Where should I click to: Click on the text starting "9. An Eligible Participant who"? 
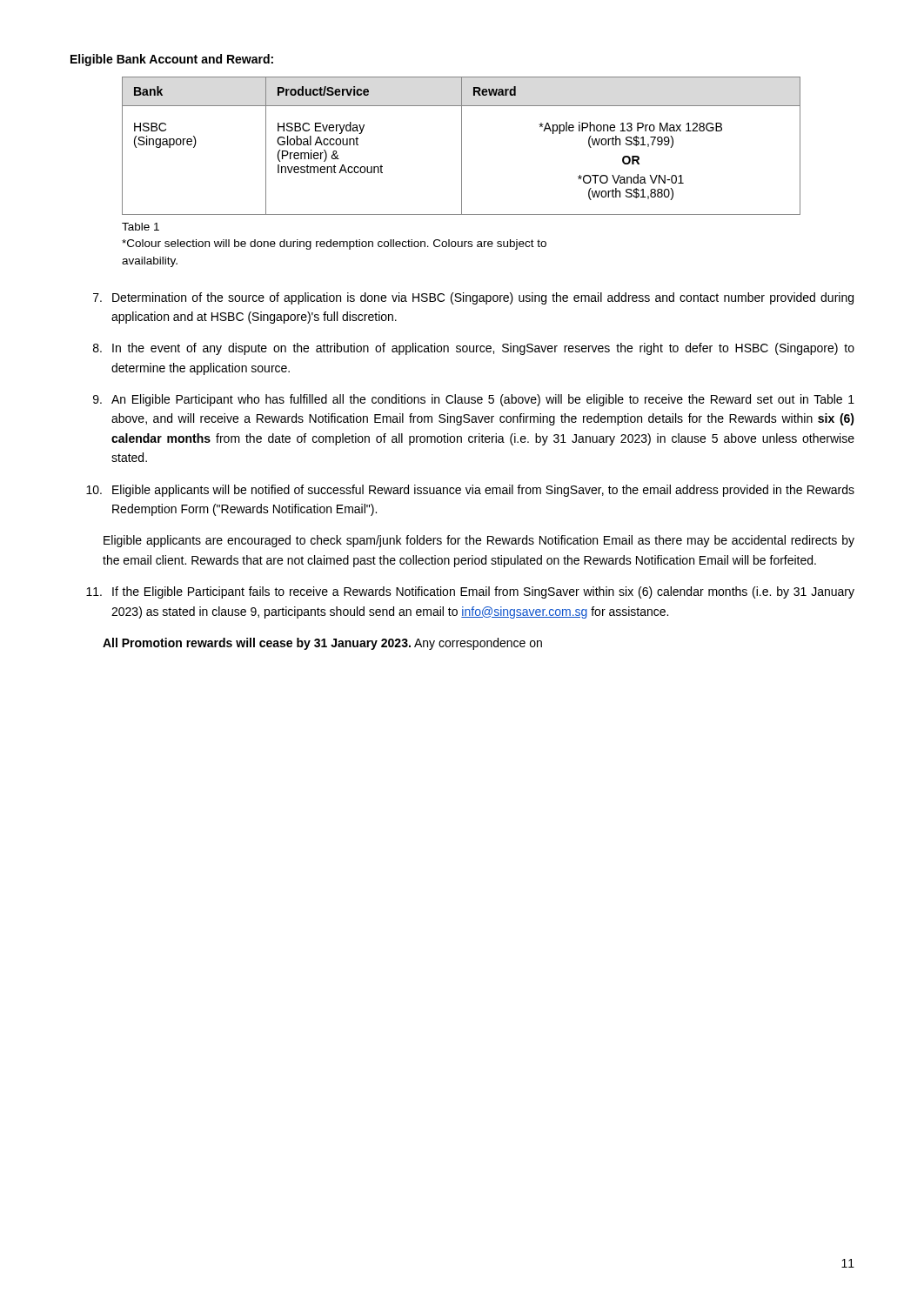click(462, 429)
